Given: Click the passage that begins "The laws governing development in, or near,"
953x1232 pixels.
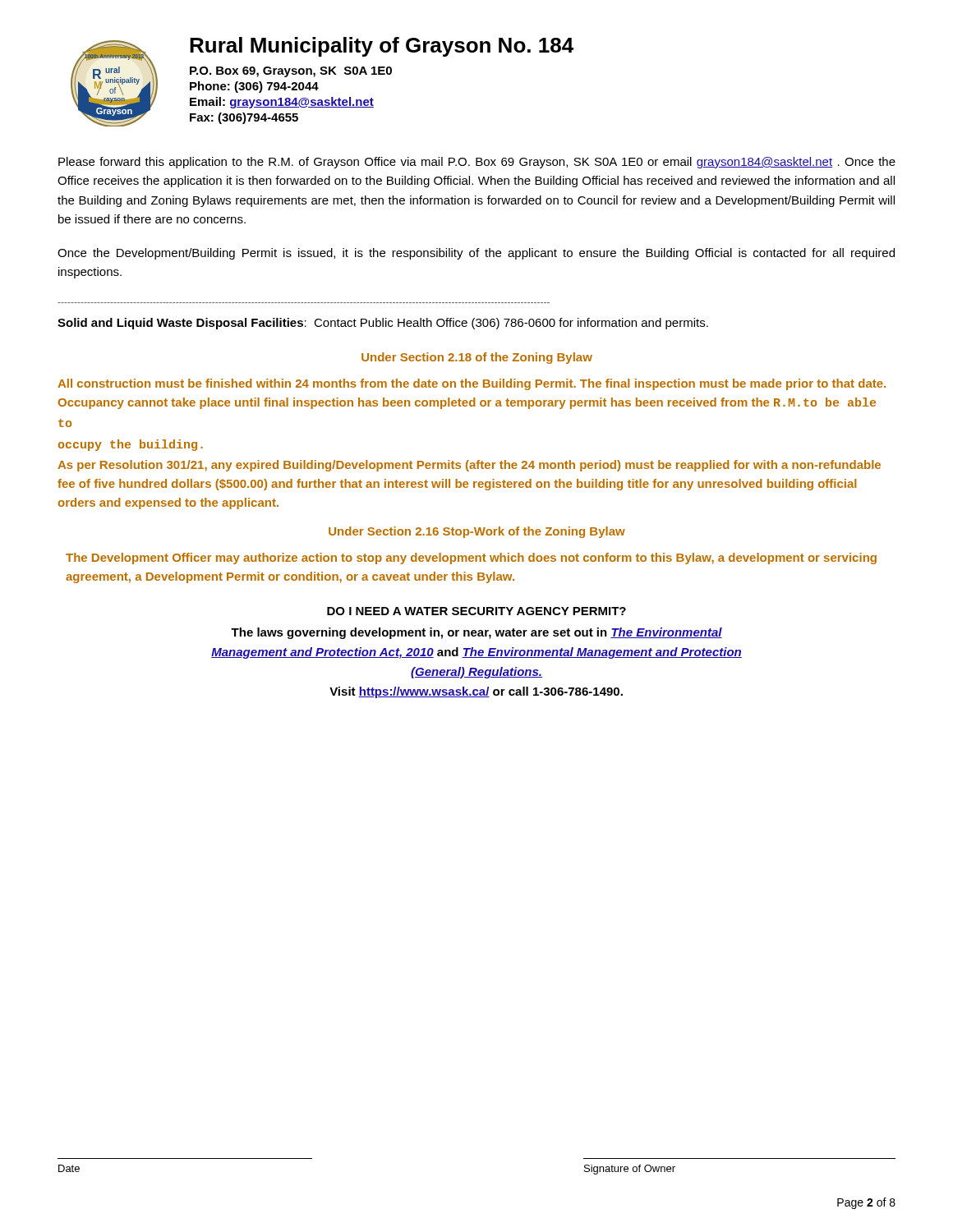Looking at the screenshot, I should [476, 662].
